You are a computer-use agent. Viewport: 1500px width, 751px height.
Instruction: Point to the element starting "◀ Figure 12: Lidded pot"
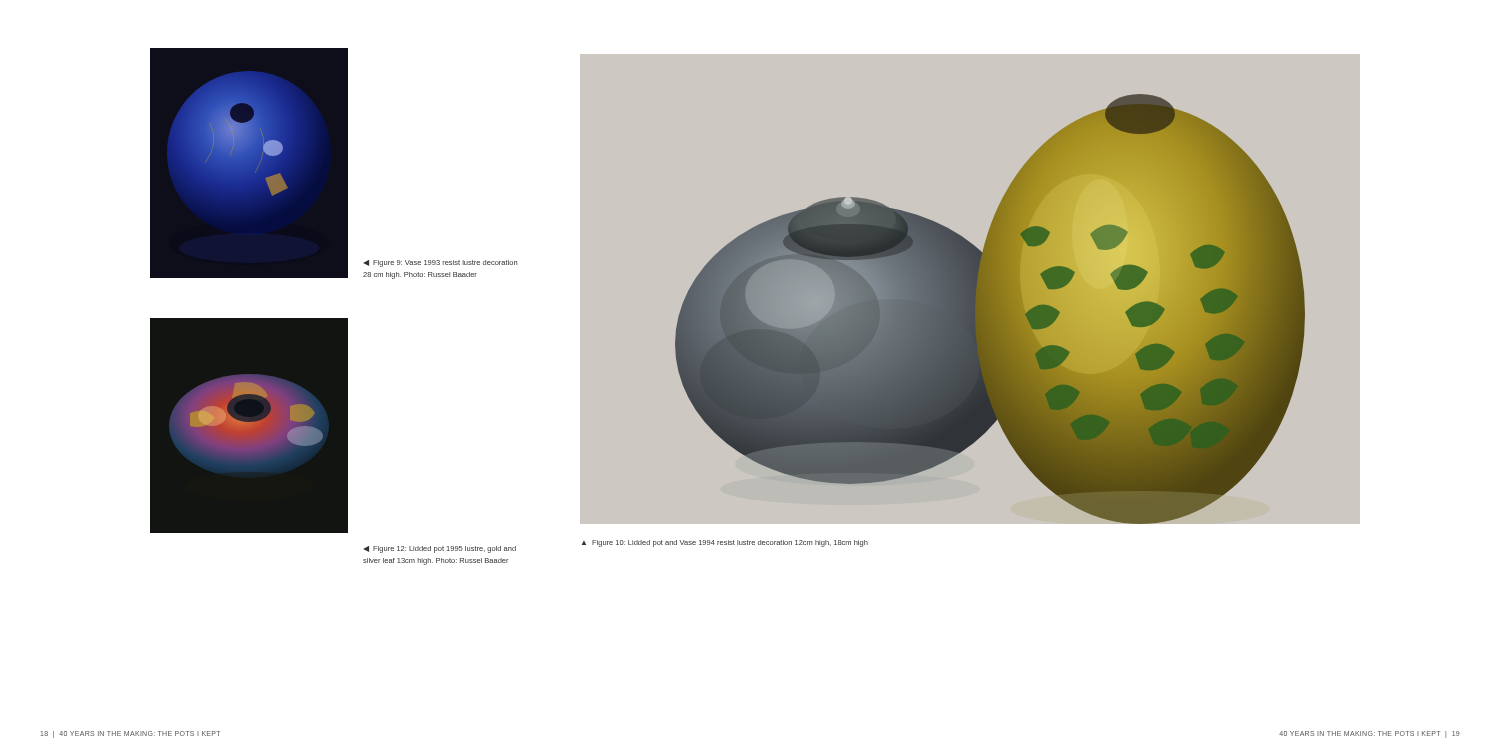[x=440, y=555]
